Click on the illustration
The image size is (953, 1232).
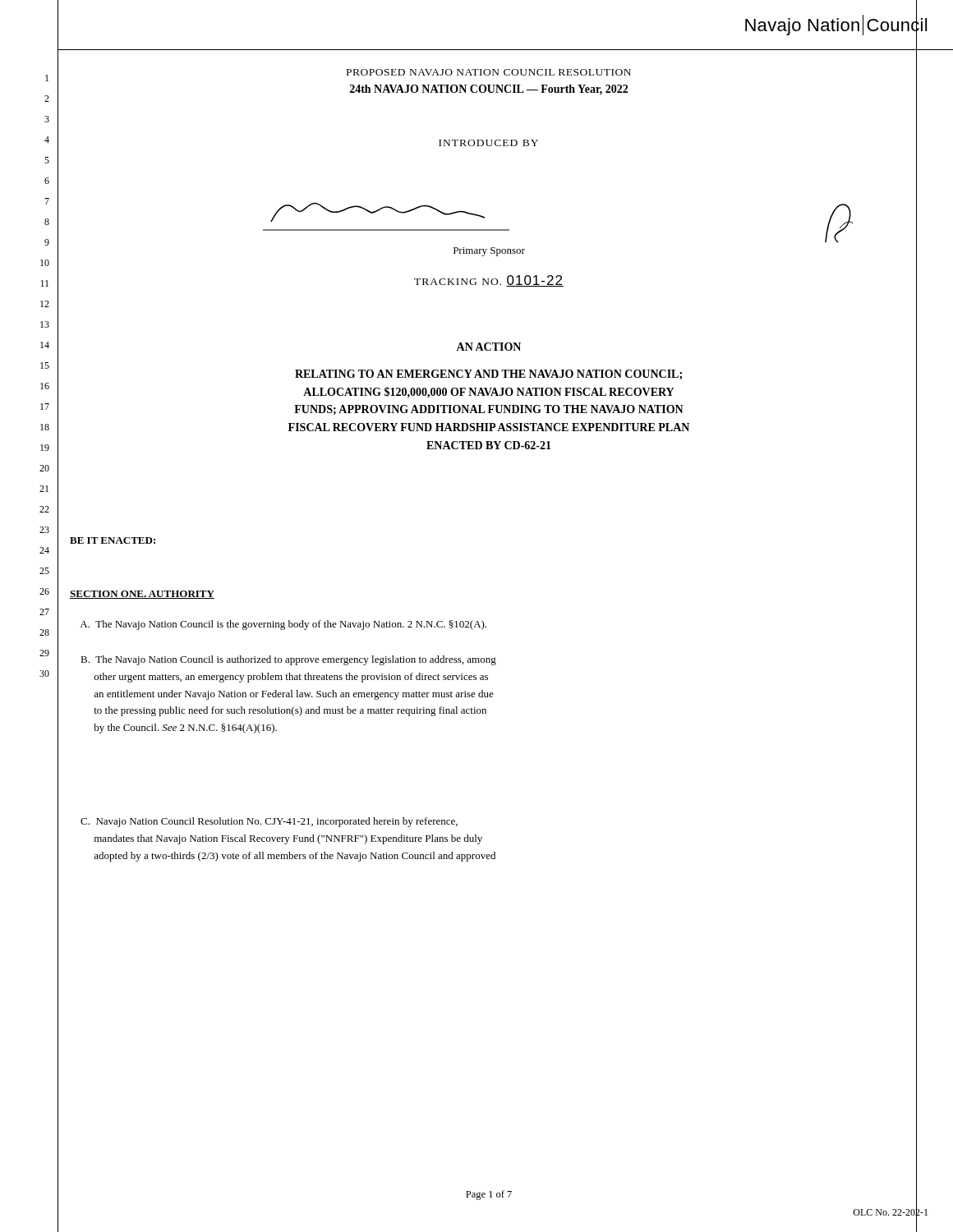[x=403, y=203]
